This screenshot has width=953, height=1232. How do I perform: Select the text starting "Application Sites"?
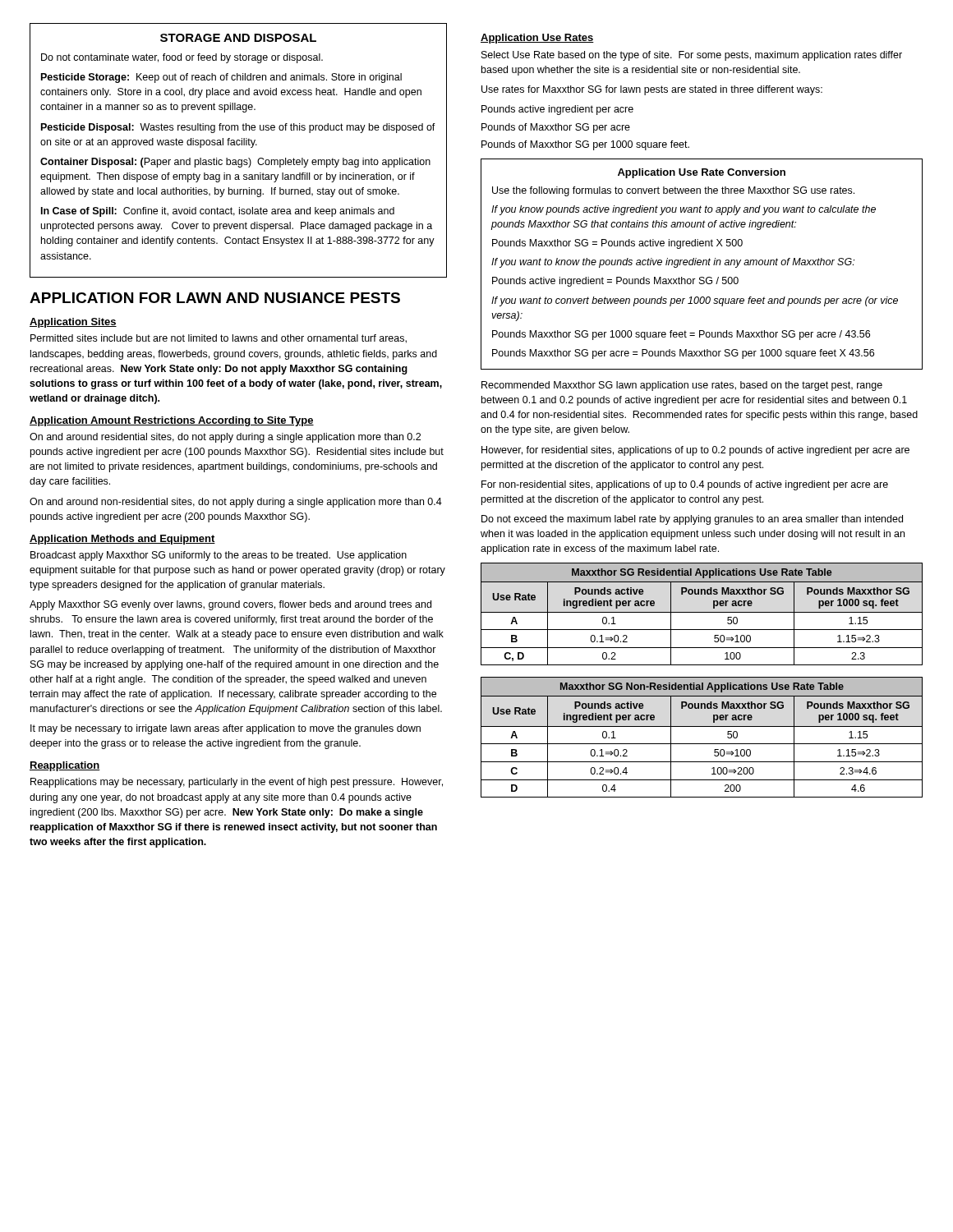(x=73, y=322)
